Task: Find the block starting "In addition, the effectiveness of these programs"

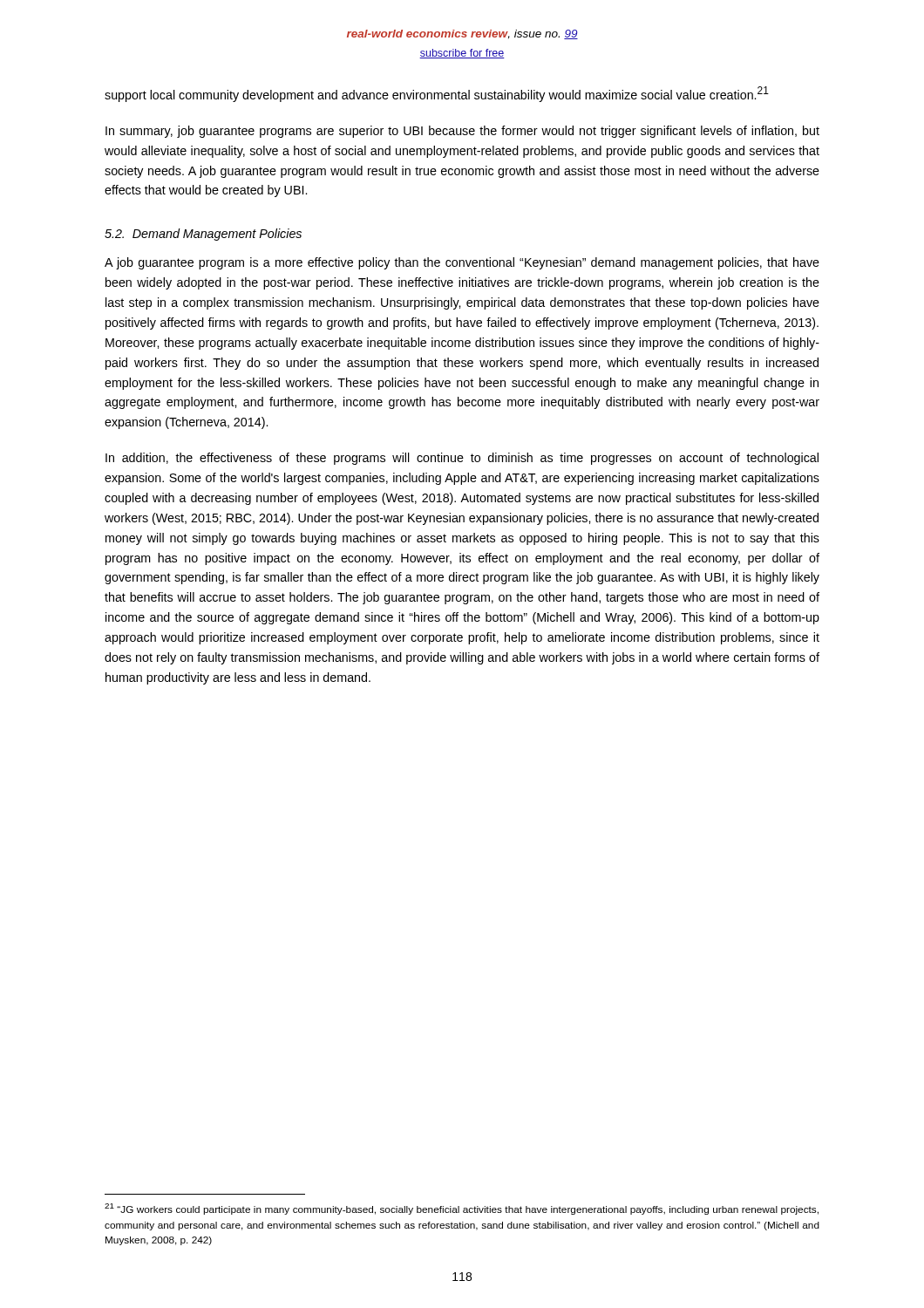Action: [462, 568]
